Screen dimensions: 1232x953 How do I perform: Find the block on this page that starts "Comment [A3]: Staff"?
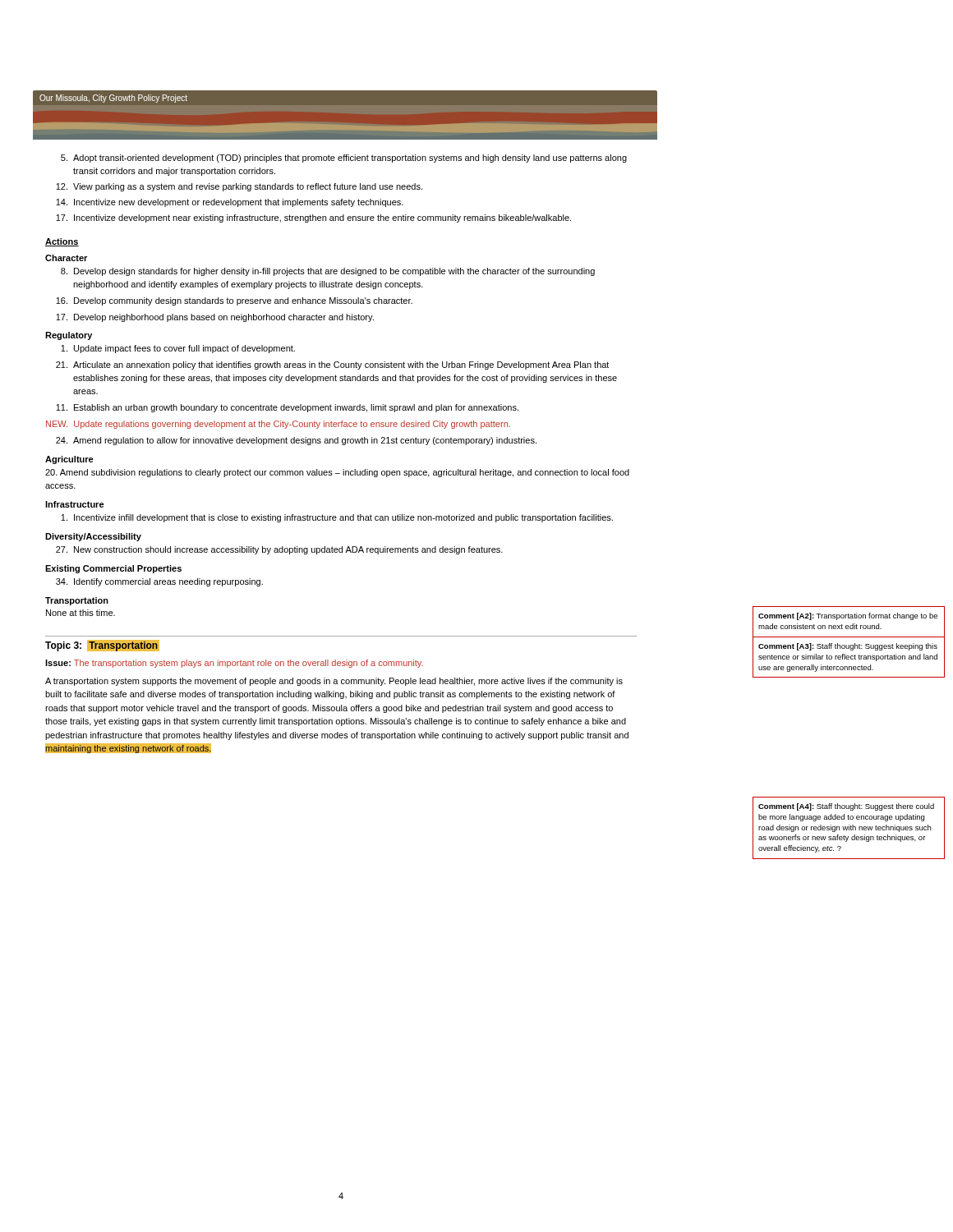coord(848,657)
